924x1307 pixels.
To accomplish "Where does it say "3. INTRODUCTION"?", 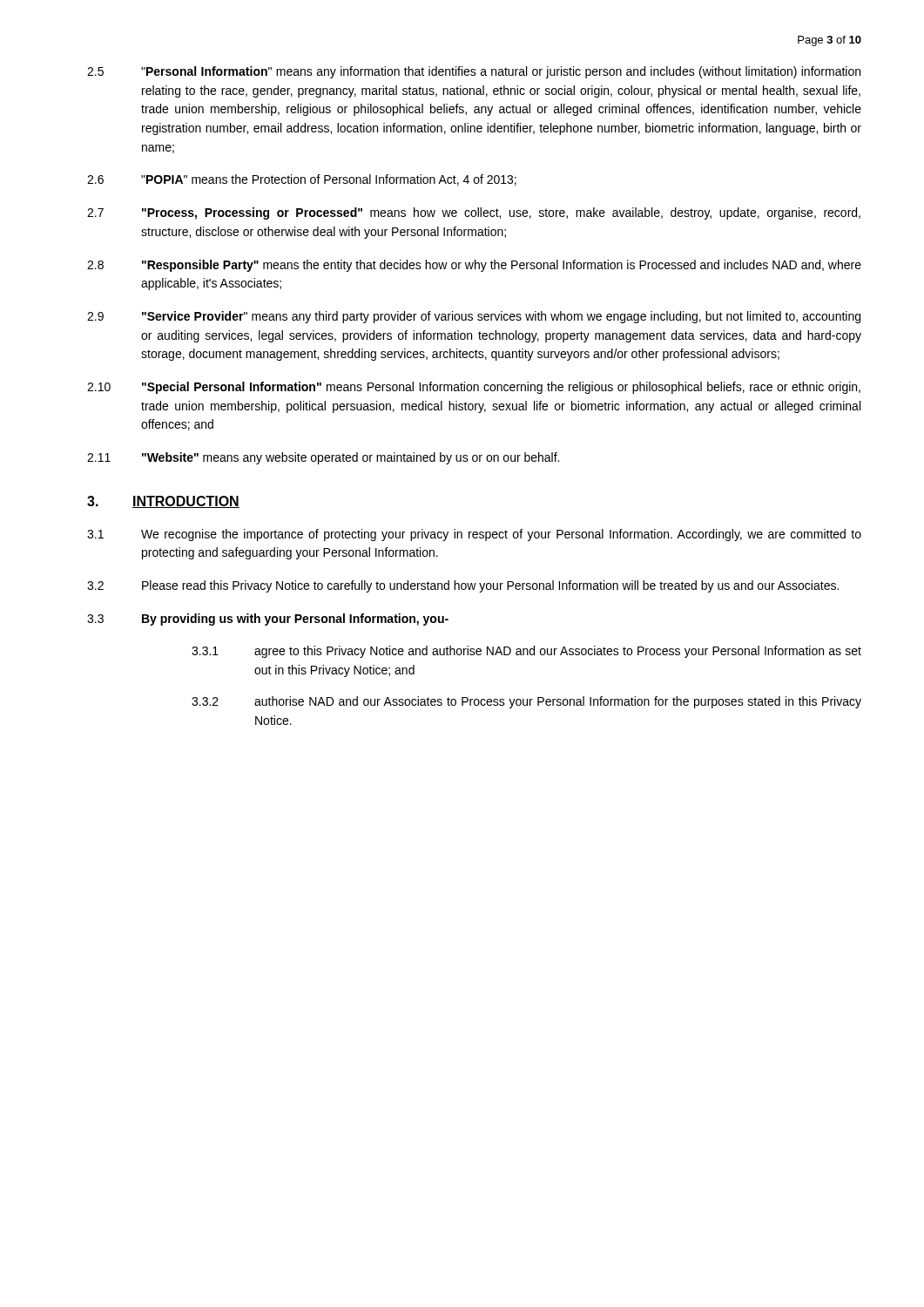I will pos(163,502).
